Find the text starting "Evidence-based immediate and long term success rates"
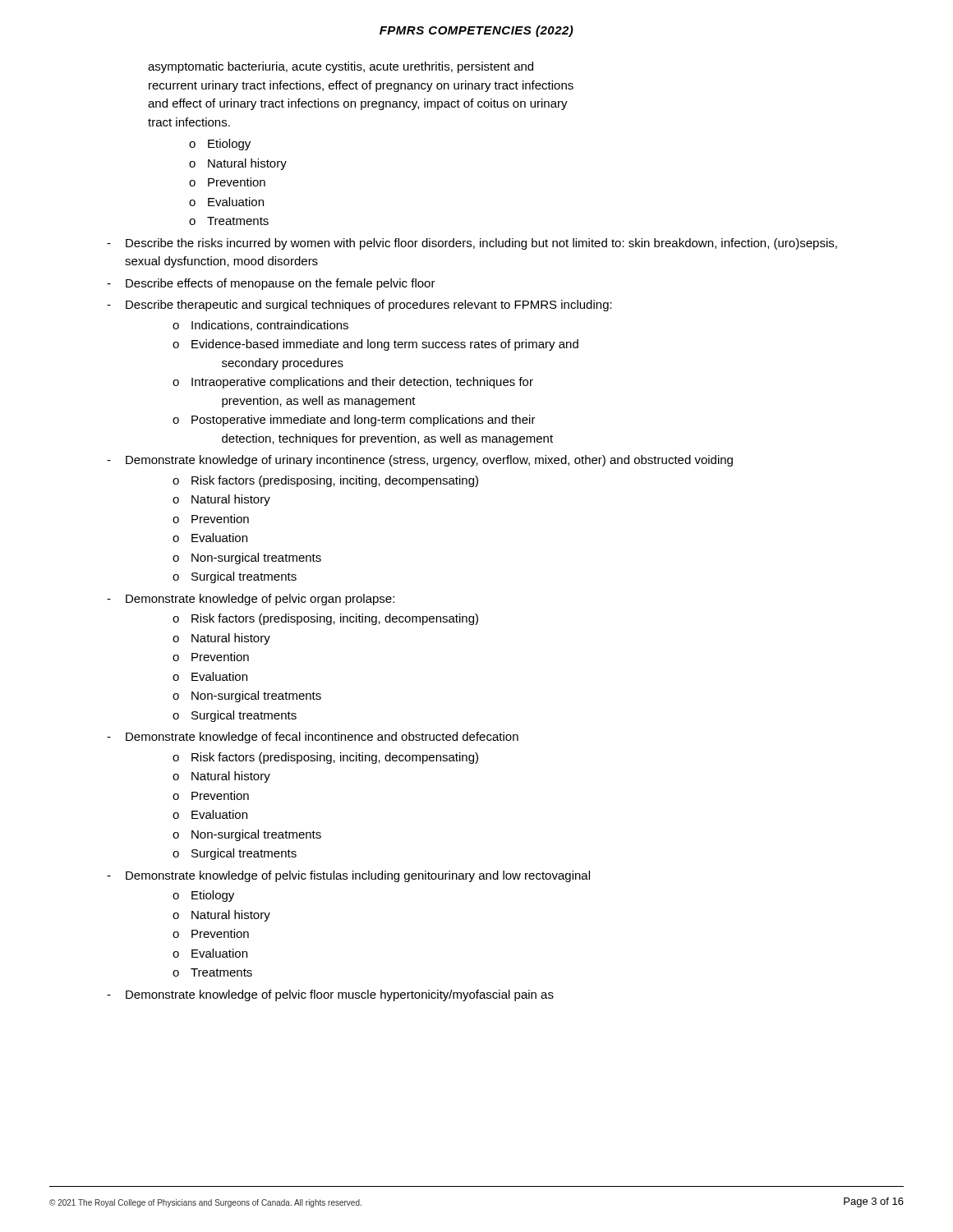This screenshot has width=953, height=1232. (x=385, y=353)
